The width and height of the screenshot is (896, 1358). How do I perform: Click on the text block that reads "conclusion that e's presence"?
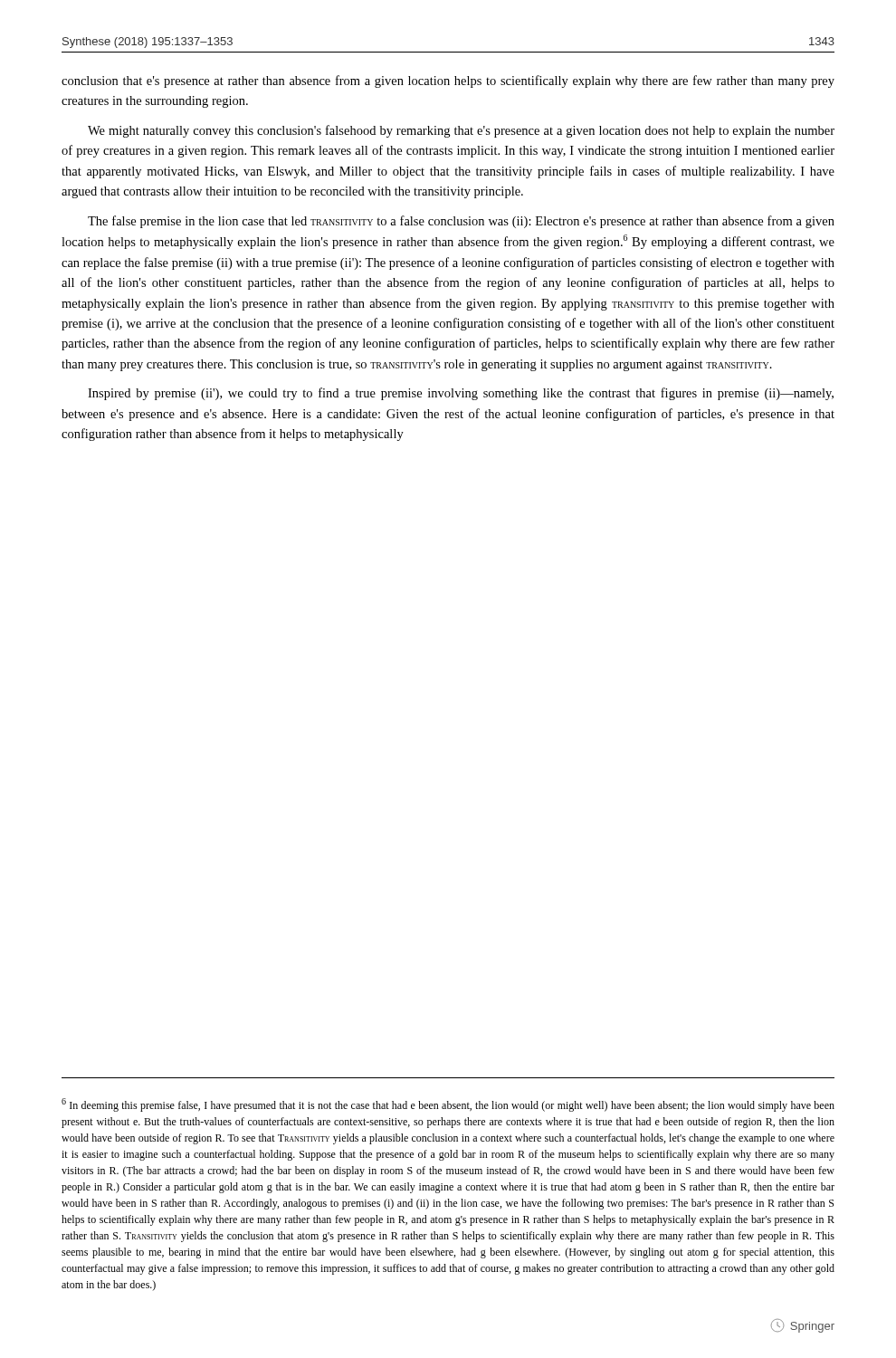click(x=448, y=91)
